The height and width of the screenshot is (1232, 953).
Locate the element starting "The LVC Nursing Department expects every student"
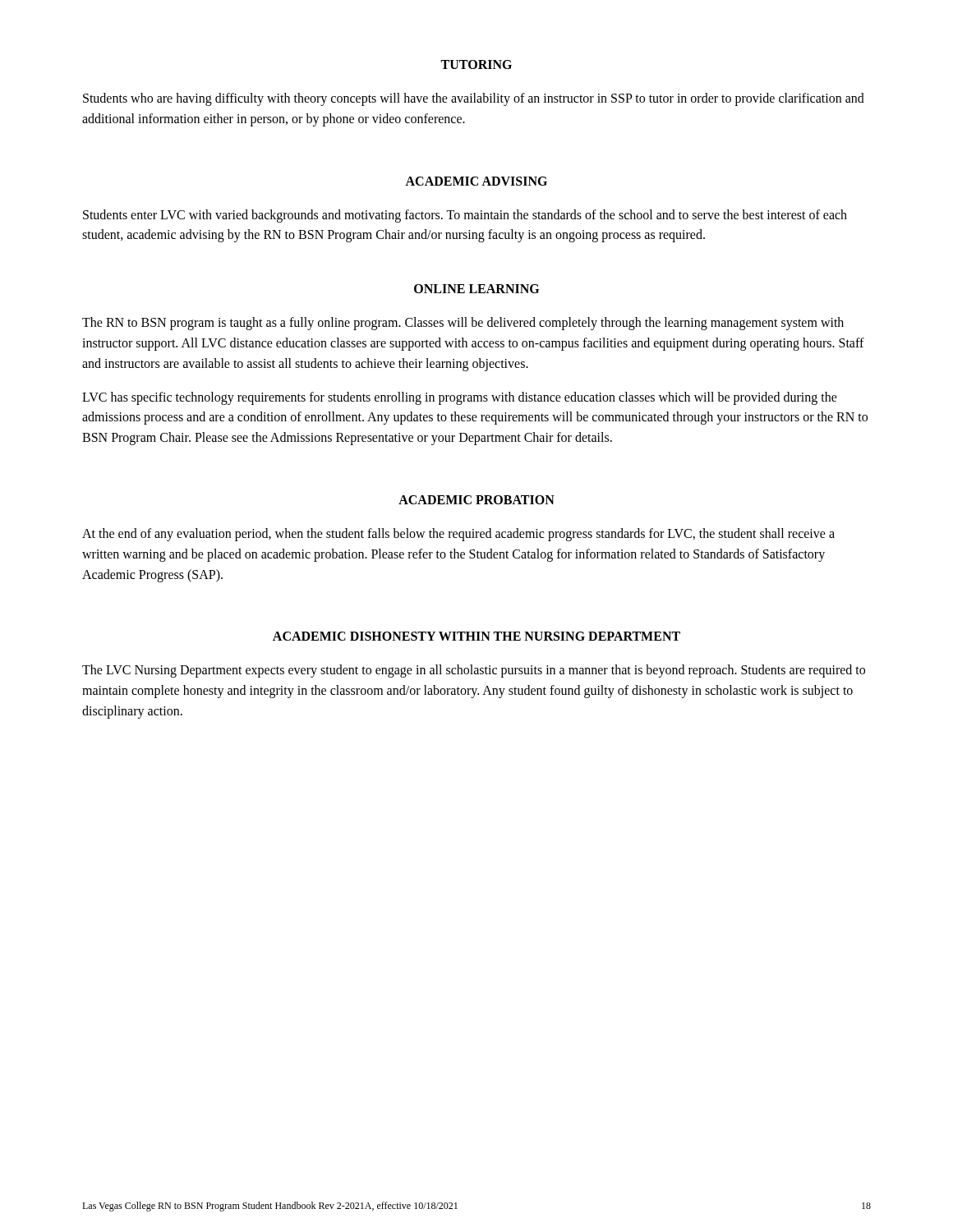click(474, 690)
